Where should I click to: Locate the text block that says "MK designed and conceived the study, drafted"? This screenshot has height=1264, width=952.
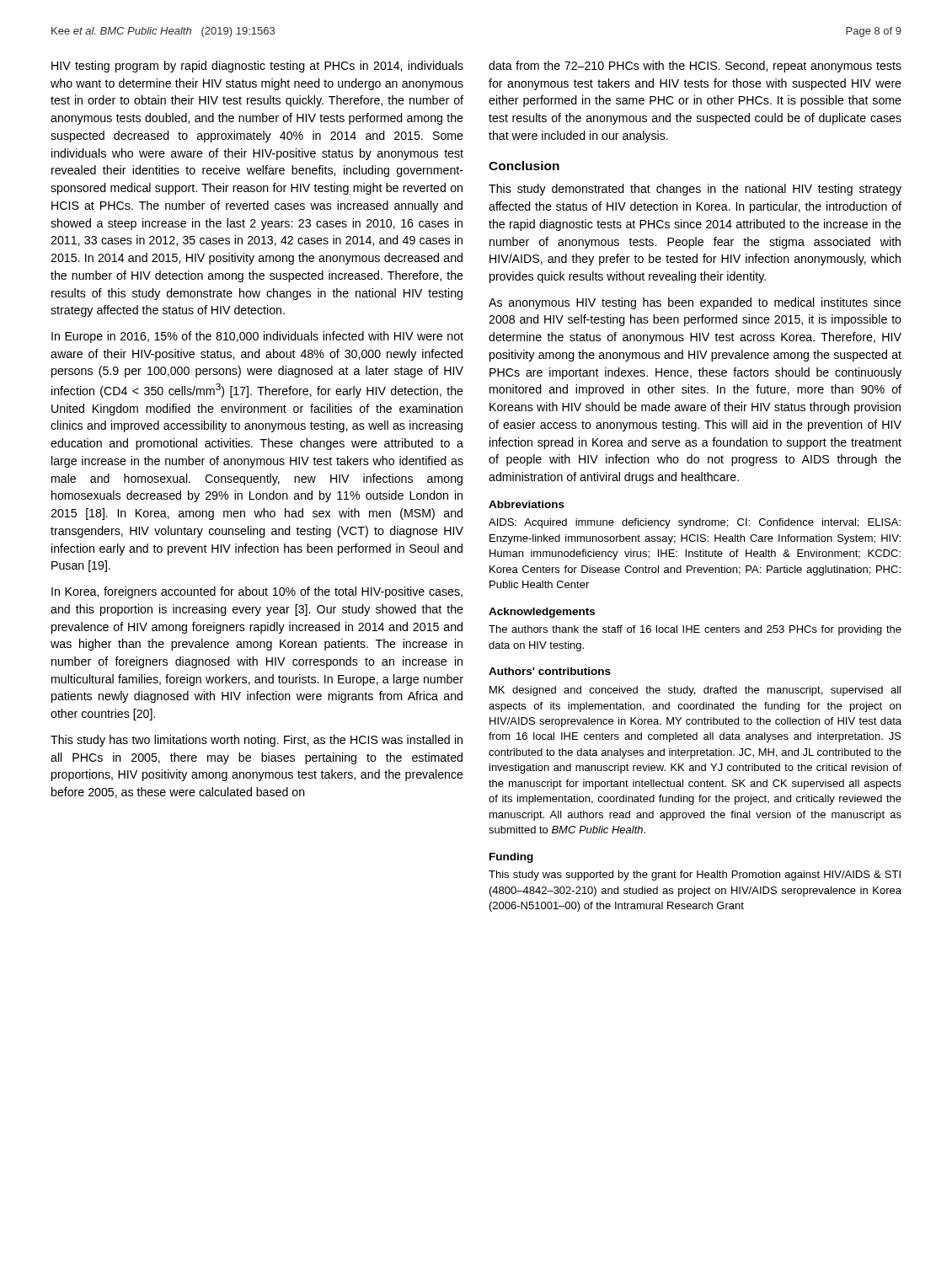[695, 760]
